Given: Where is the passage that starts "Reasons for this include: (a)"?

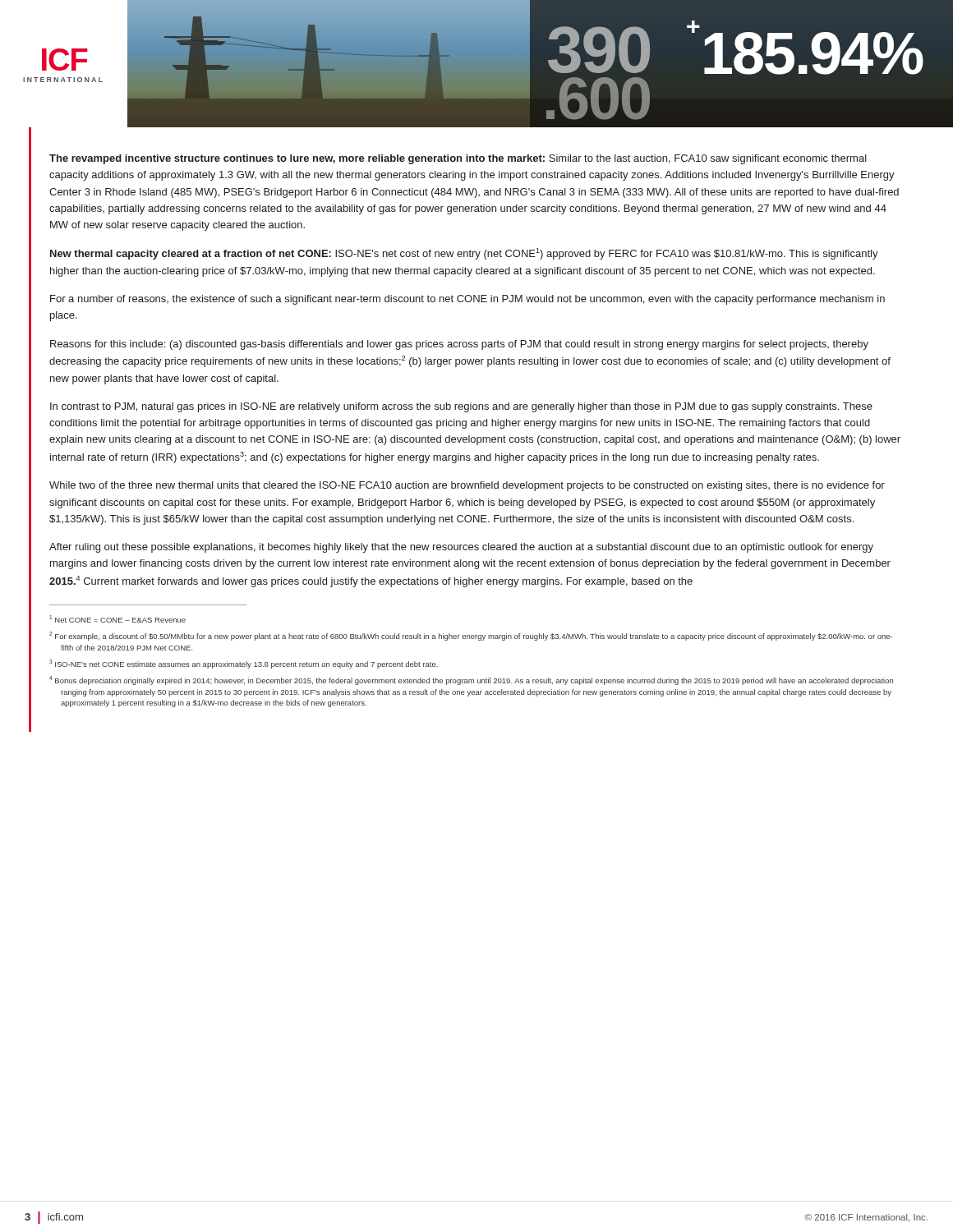Looking at the screenshot, I should click(470, 361).
